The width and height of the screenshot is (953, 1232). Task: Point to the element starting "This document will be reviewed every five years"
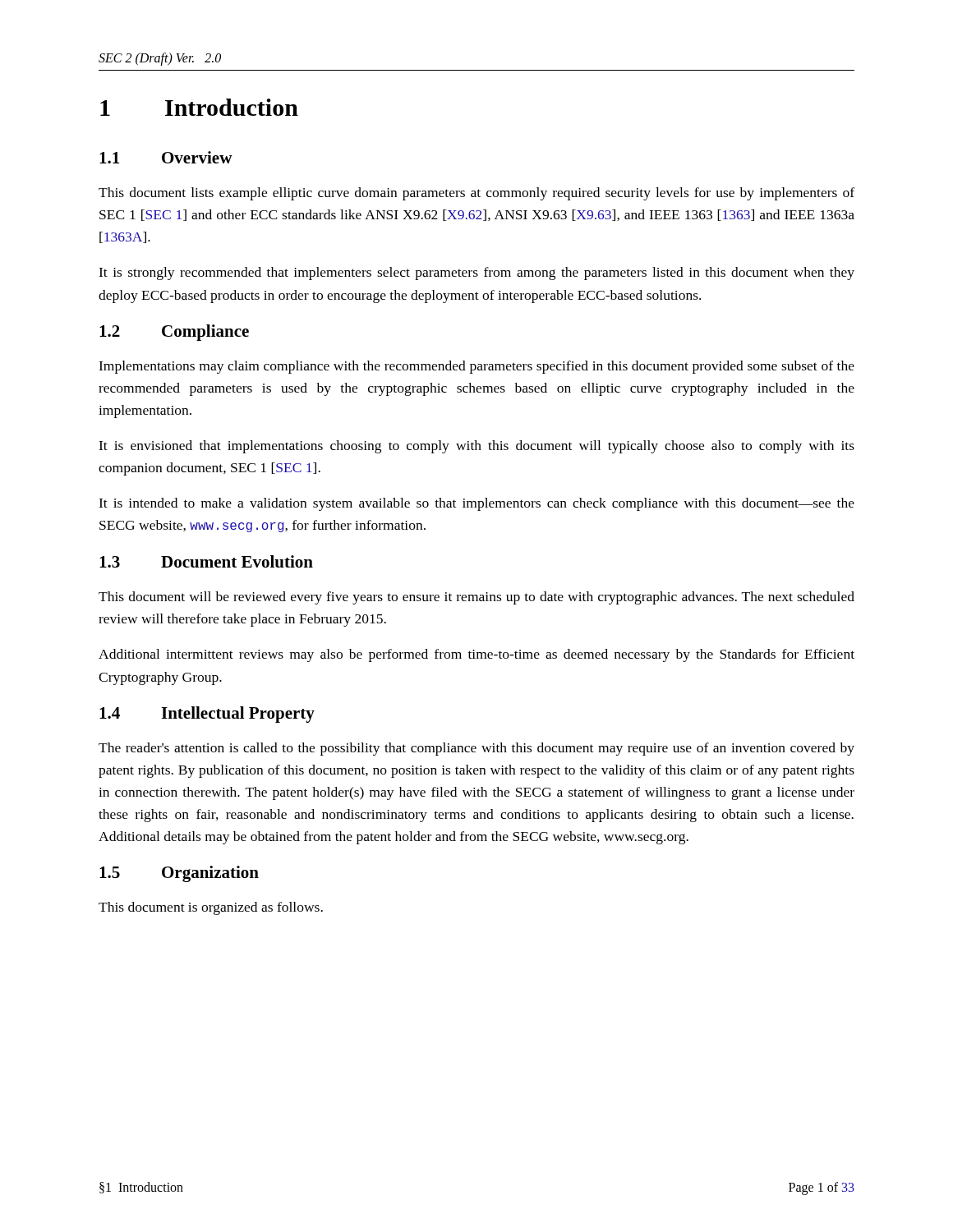click(476, 608)
